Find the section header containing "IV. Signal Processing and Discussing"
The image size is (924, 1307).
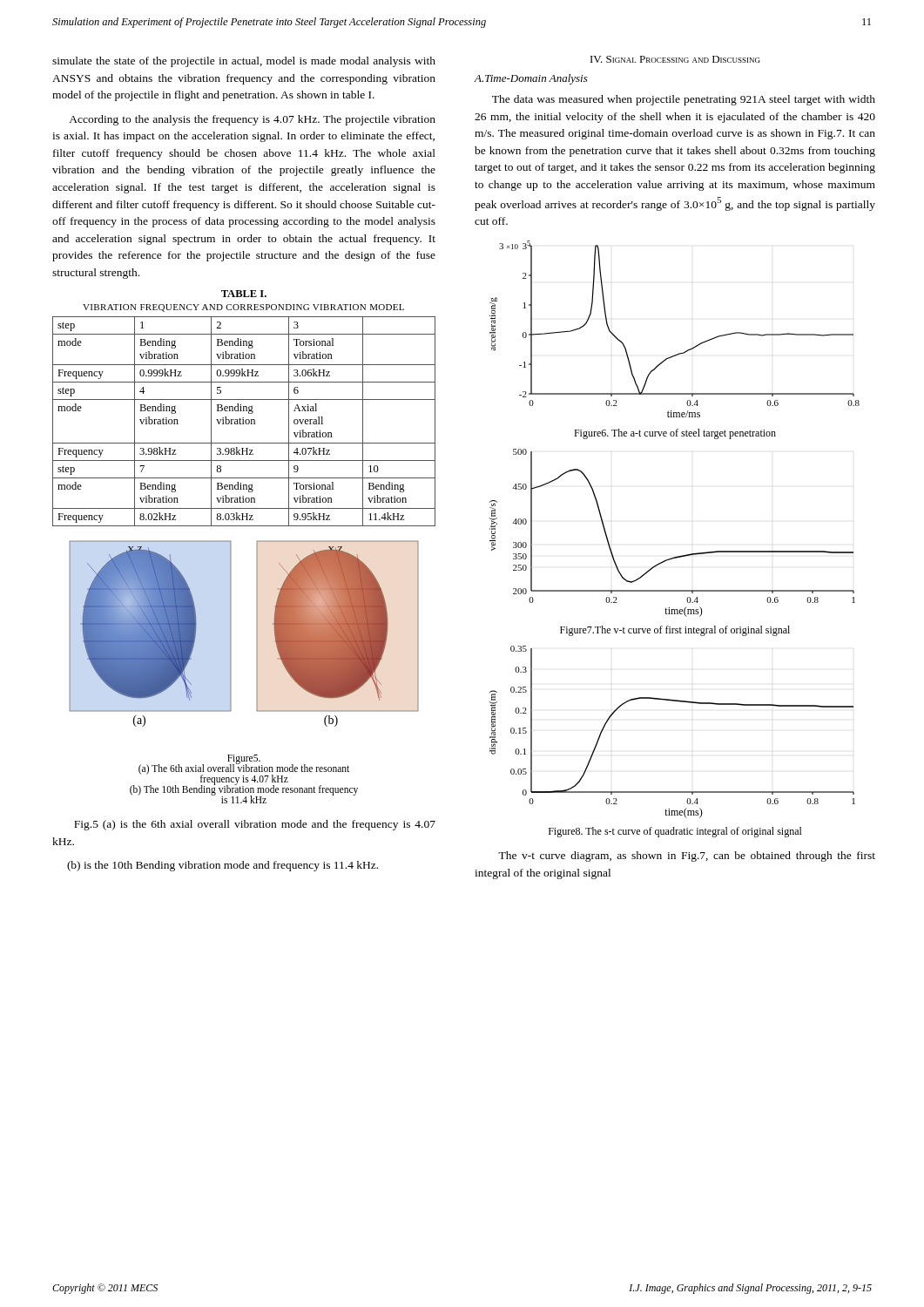pyautogui.click(x=675, y=59)
